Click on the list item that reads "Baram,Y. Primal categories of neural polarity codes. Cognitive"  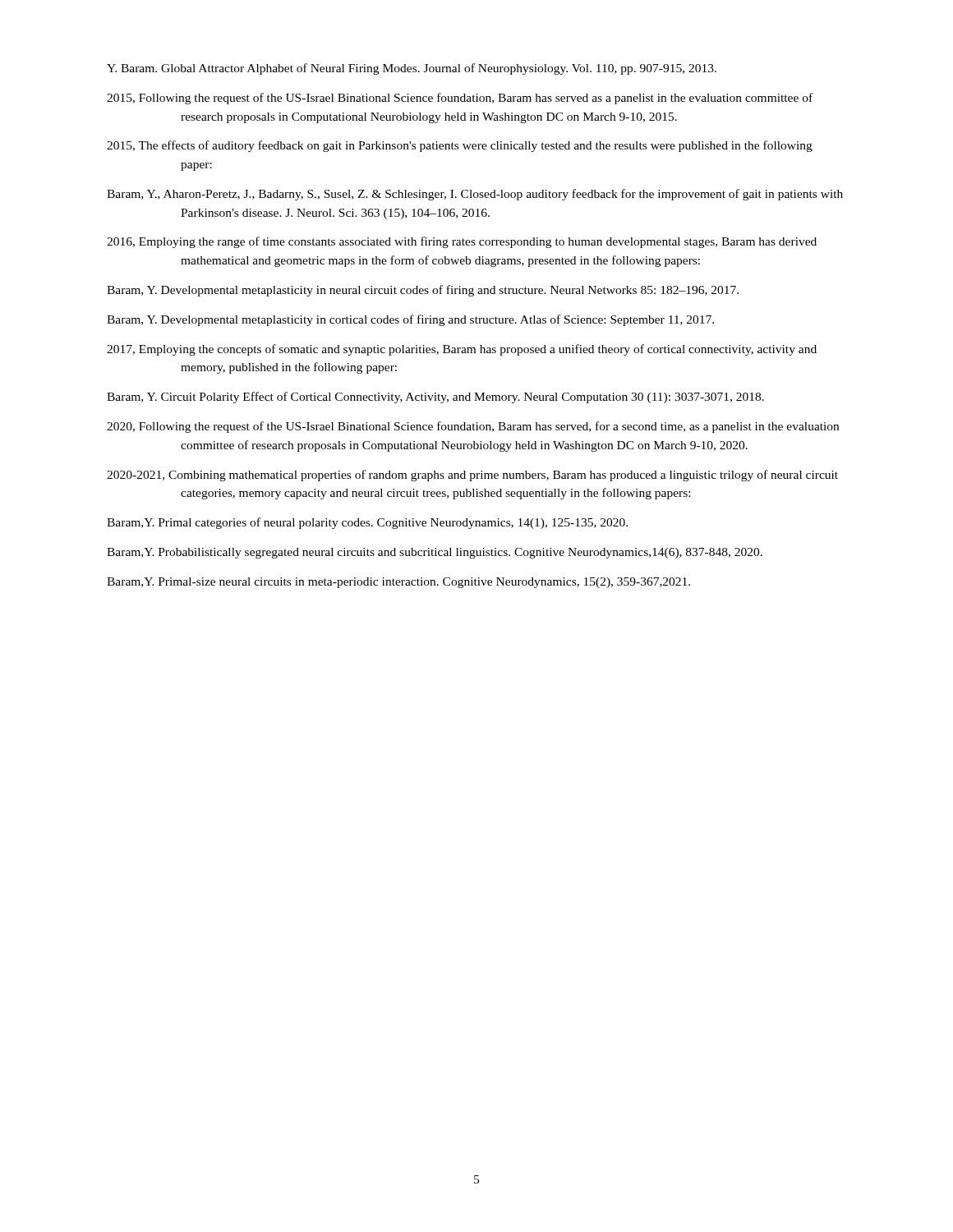368,522
